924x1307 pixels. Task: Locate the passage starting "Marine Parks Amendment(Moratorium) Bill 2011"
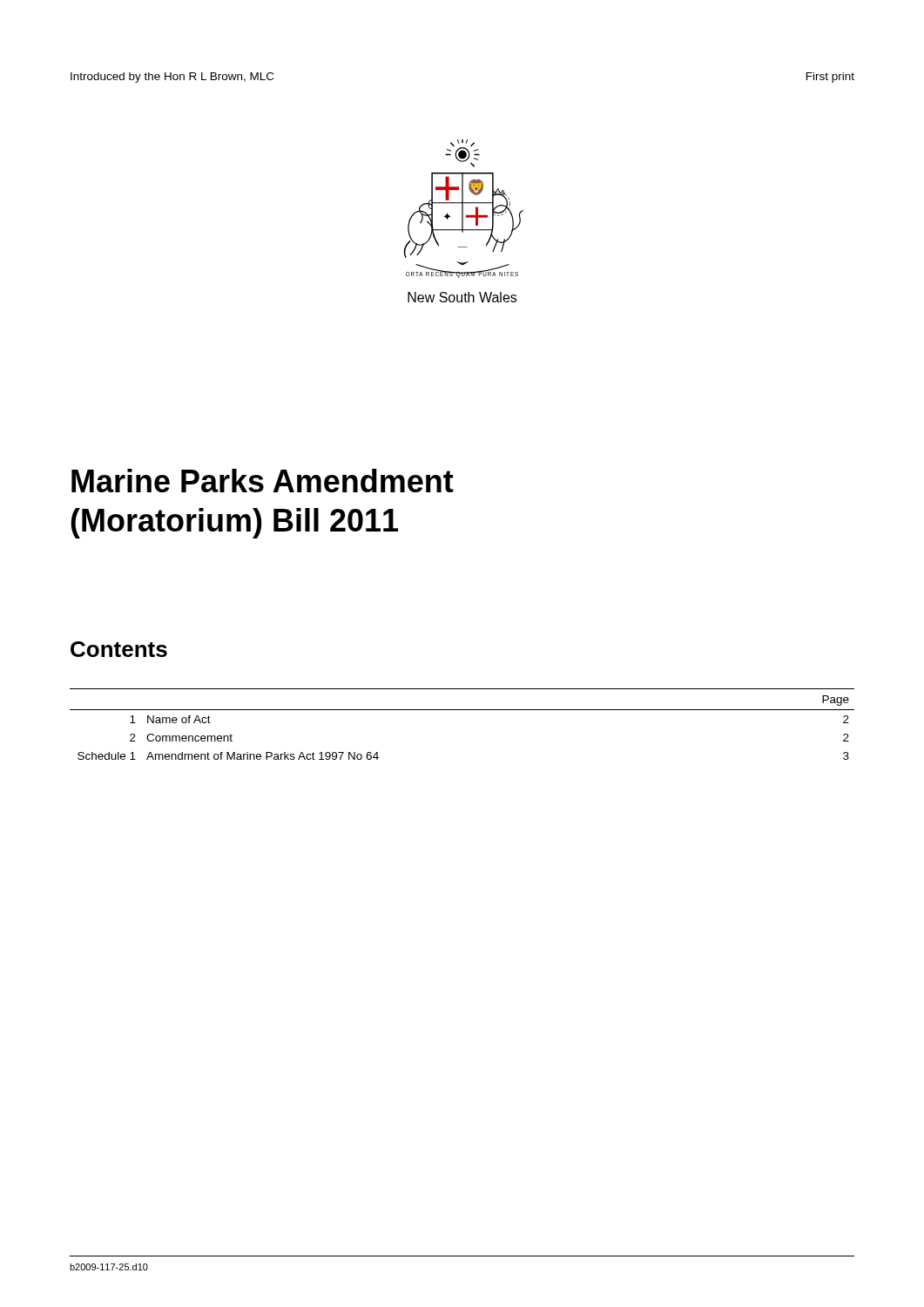click(x=262, y=501)
